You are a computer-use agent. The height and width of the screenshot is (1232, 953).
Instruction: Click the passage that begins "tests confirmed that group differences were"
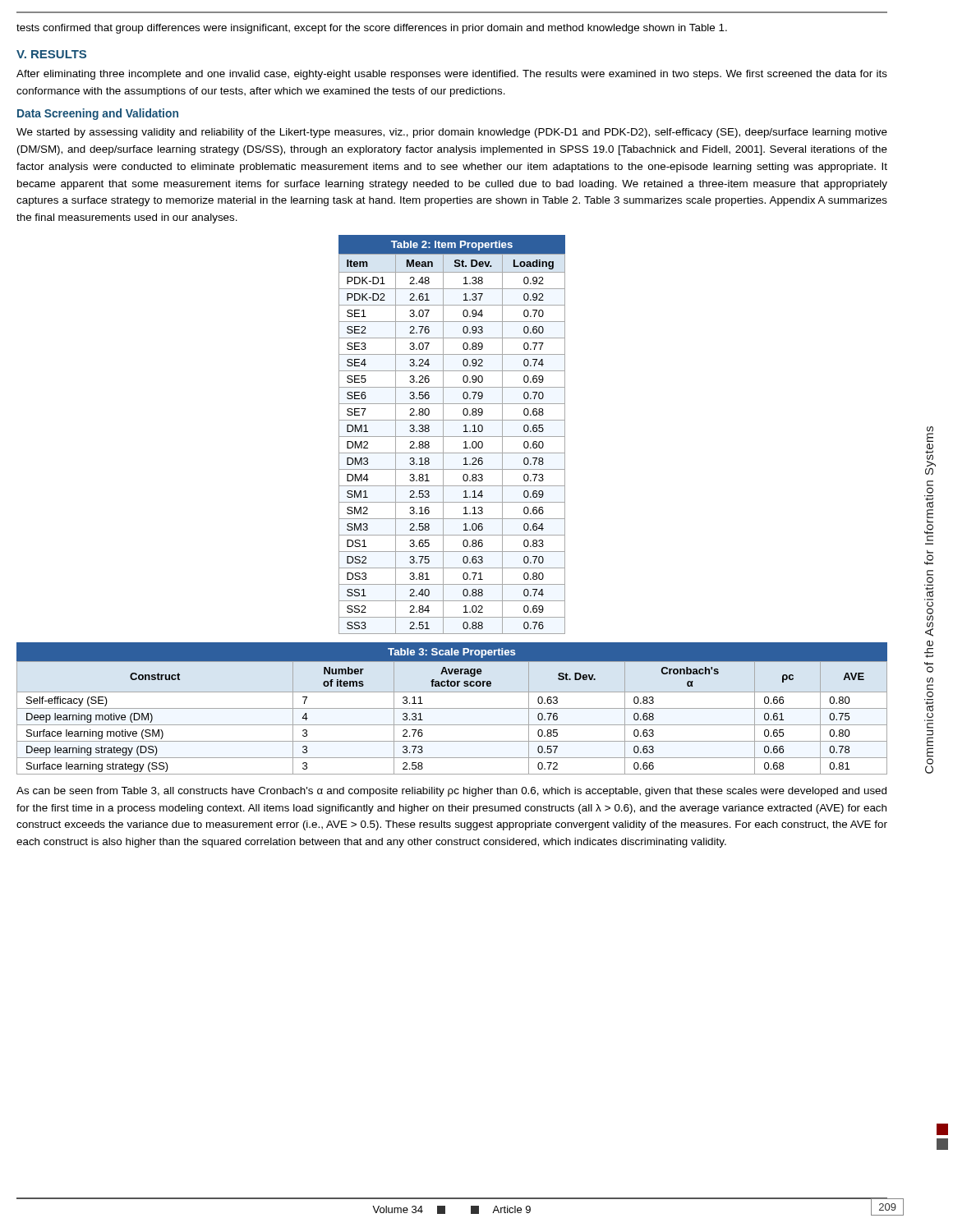click(x=372, y=27)
